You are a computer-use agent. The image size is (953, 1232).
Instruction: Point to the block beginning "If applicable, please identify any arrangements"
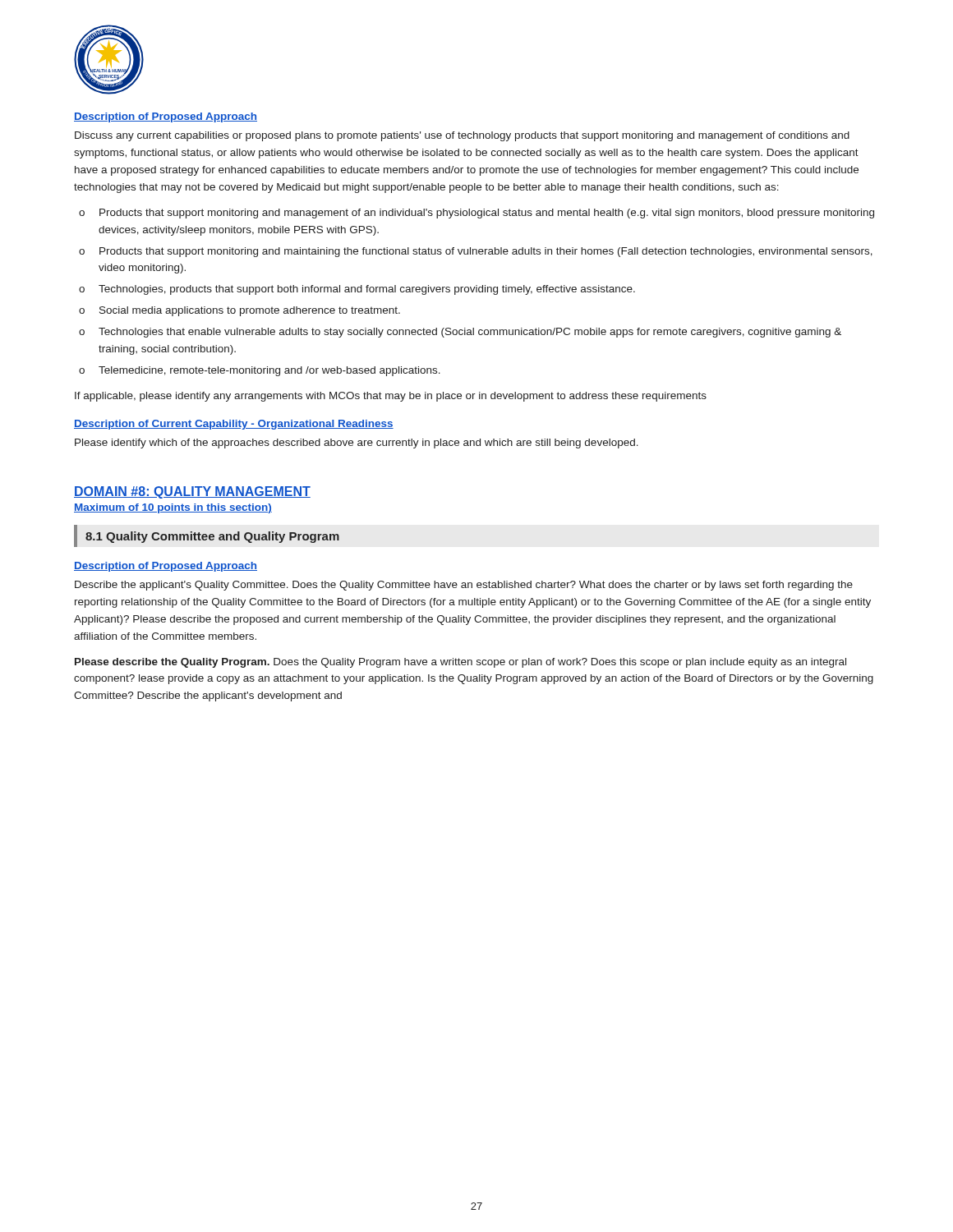pyautogui.click(x=390, y=395)
